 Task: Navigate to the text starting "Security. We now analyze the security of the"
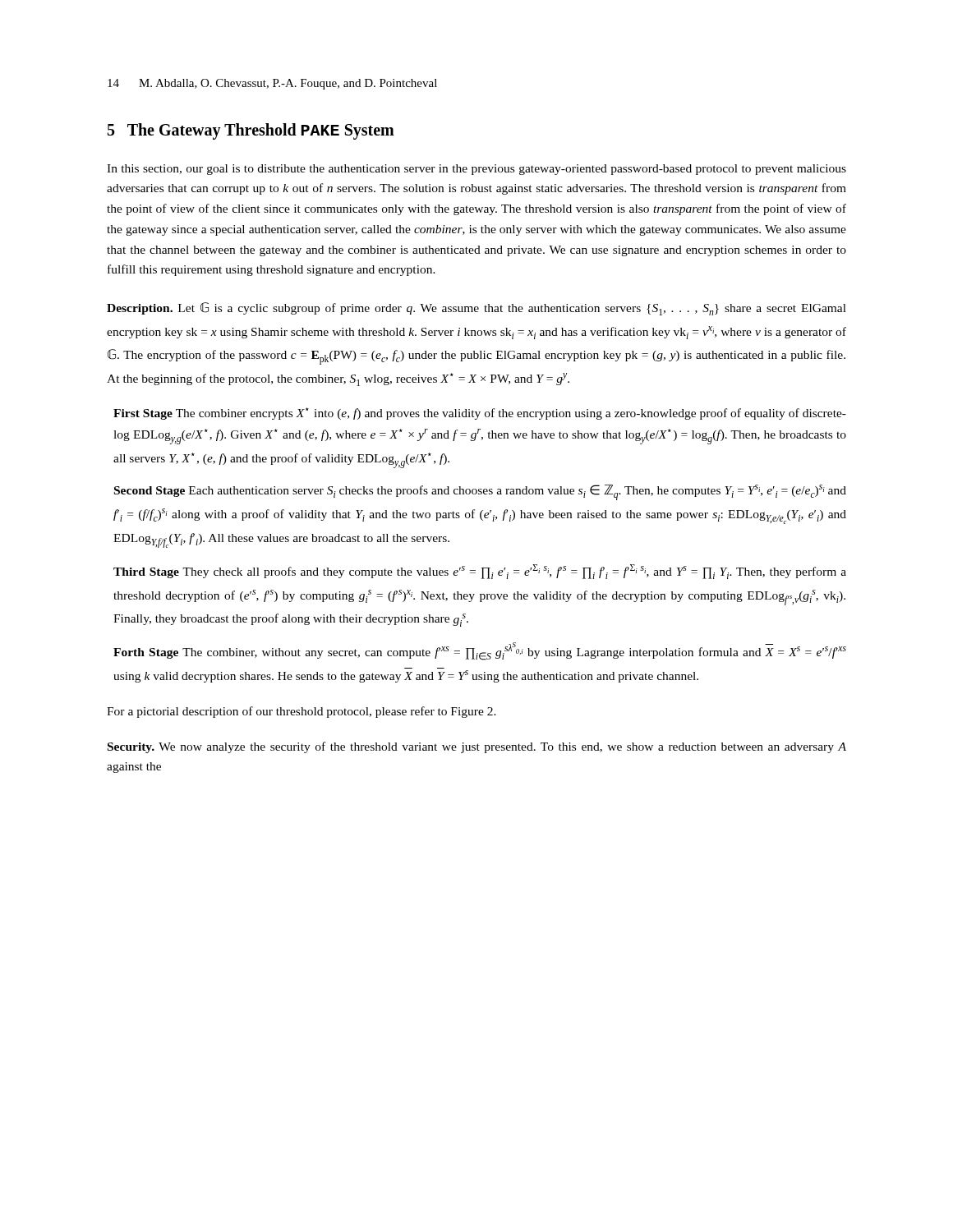476,757
